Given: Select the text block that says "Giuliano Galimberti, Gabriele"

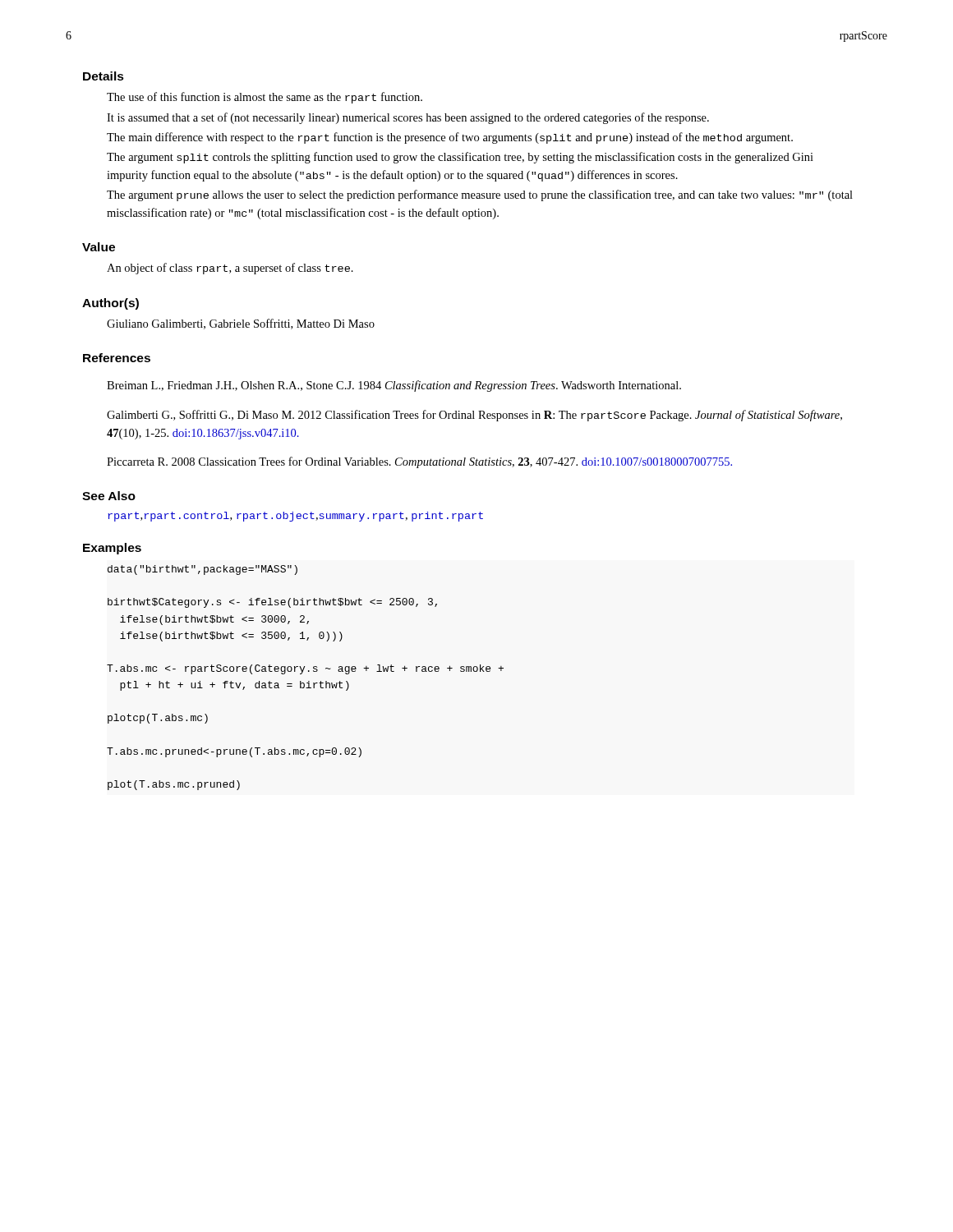Looking at the screenshot, I should tap(241, 324).
